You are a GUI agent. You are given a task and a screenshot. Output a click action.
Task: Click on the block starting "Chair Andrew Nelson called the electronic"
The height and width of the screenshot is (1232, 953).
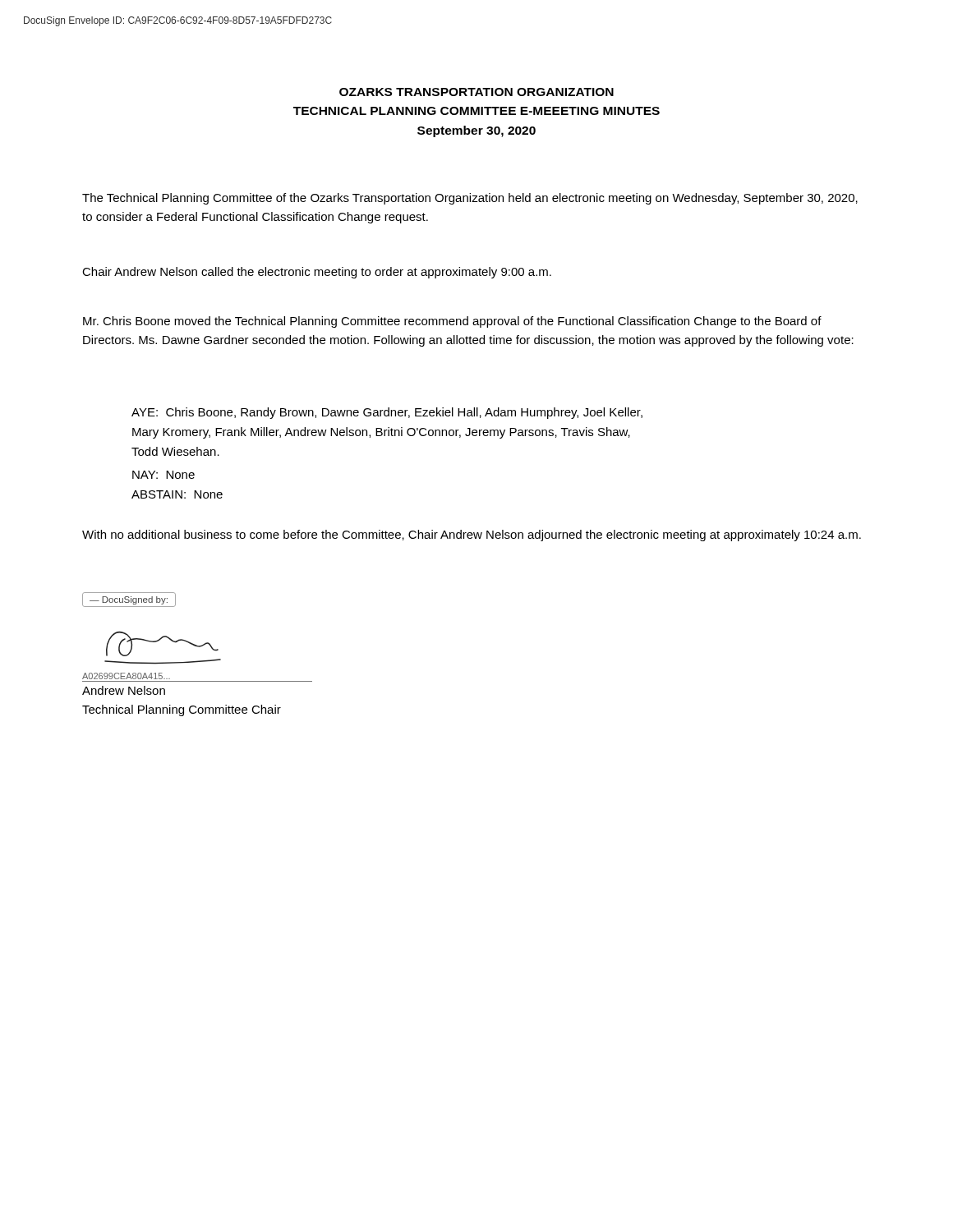click(317, 271)
